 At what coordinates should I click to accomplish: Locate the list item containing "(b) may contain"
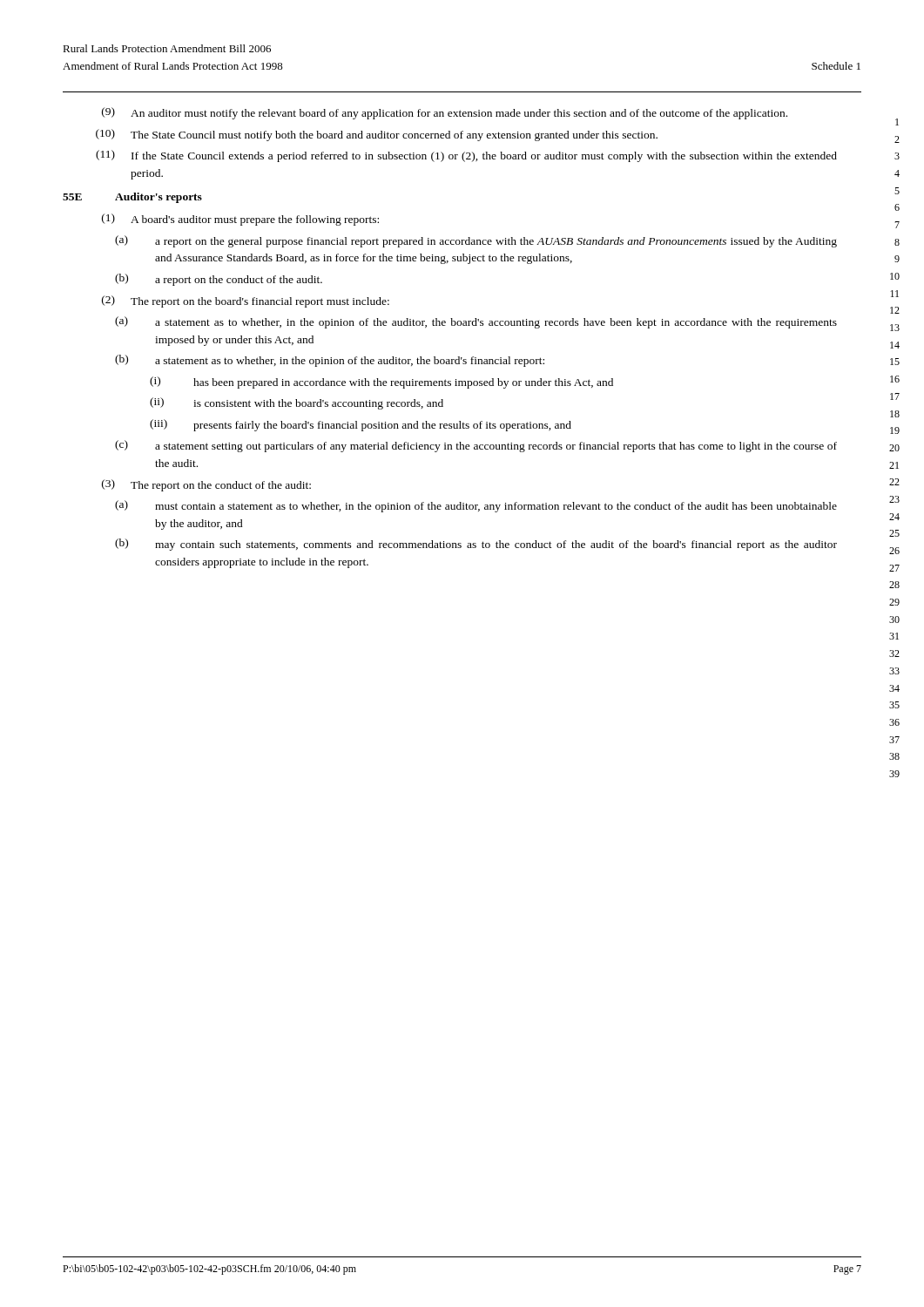[x=476, y=553]
